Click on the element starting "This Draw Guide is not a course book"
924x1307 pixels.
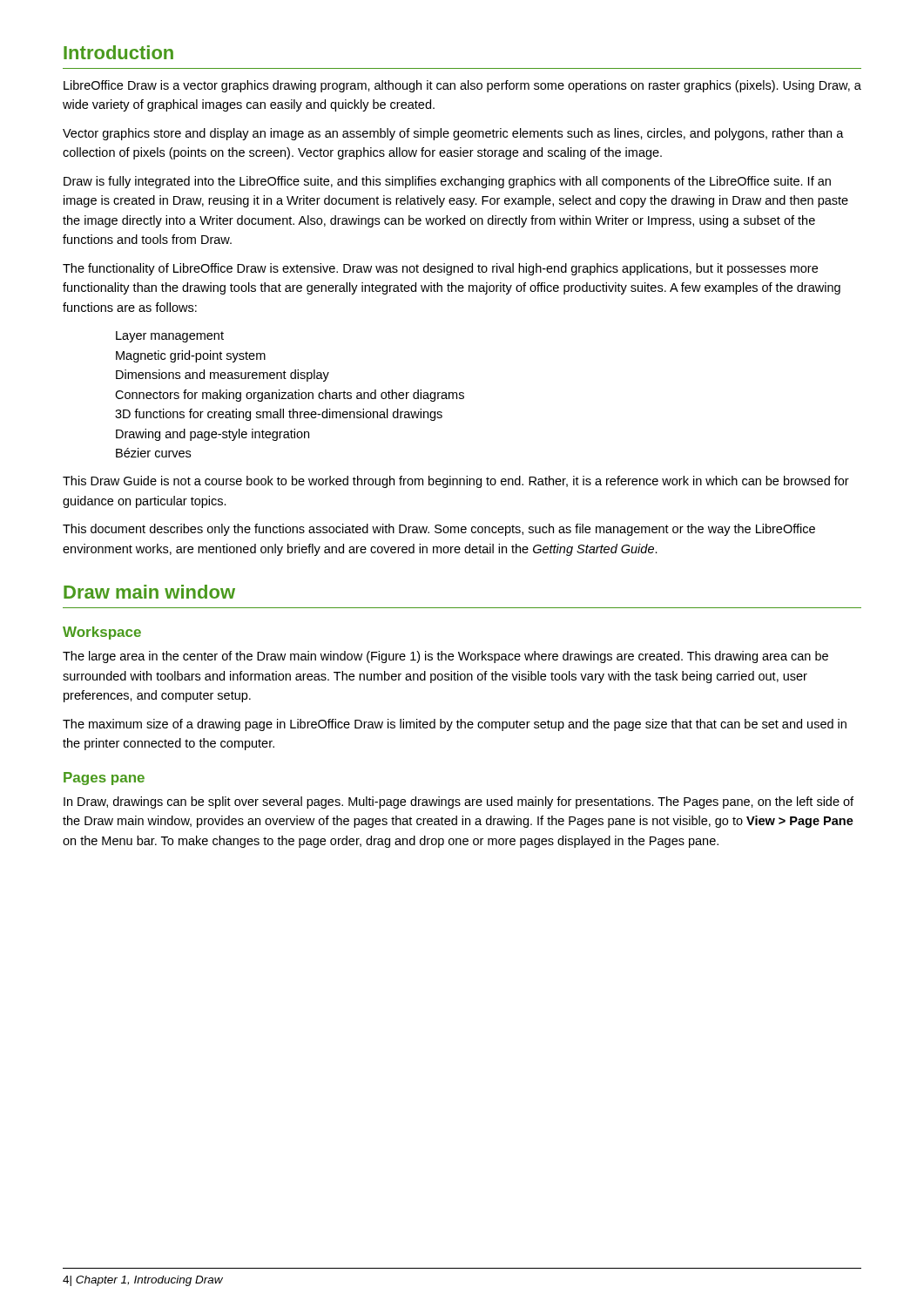[x=456, y=491]
